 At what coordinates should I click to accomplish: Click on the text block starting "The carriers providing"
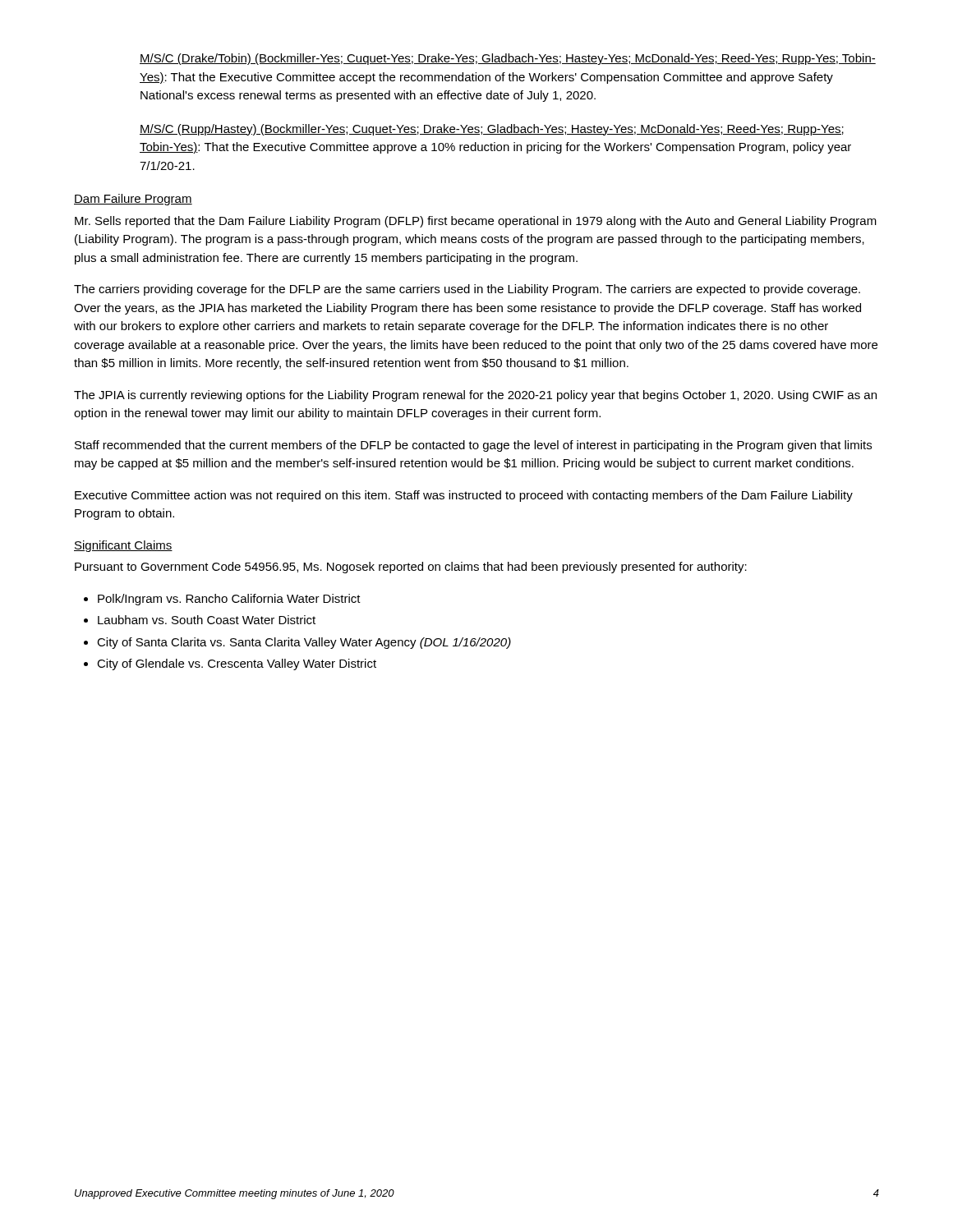point(476,326)
